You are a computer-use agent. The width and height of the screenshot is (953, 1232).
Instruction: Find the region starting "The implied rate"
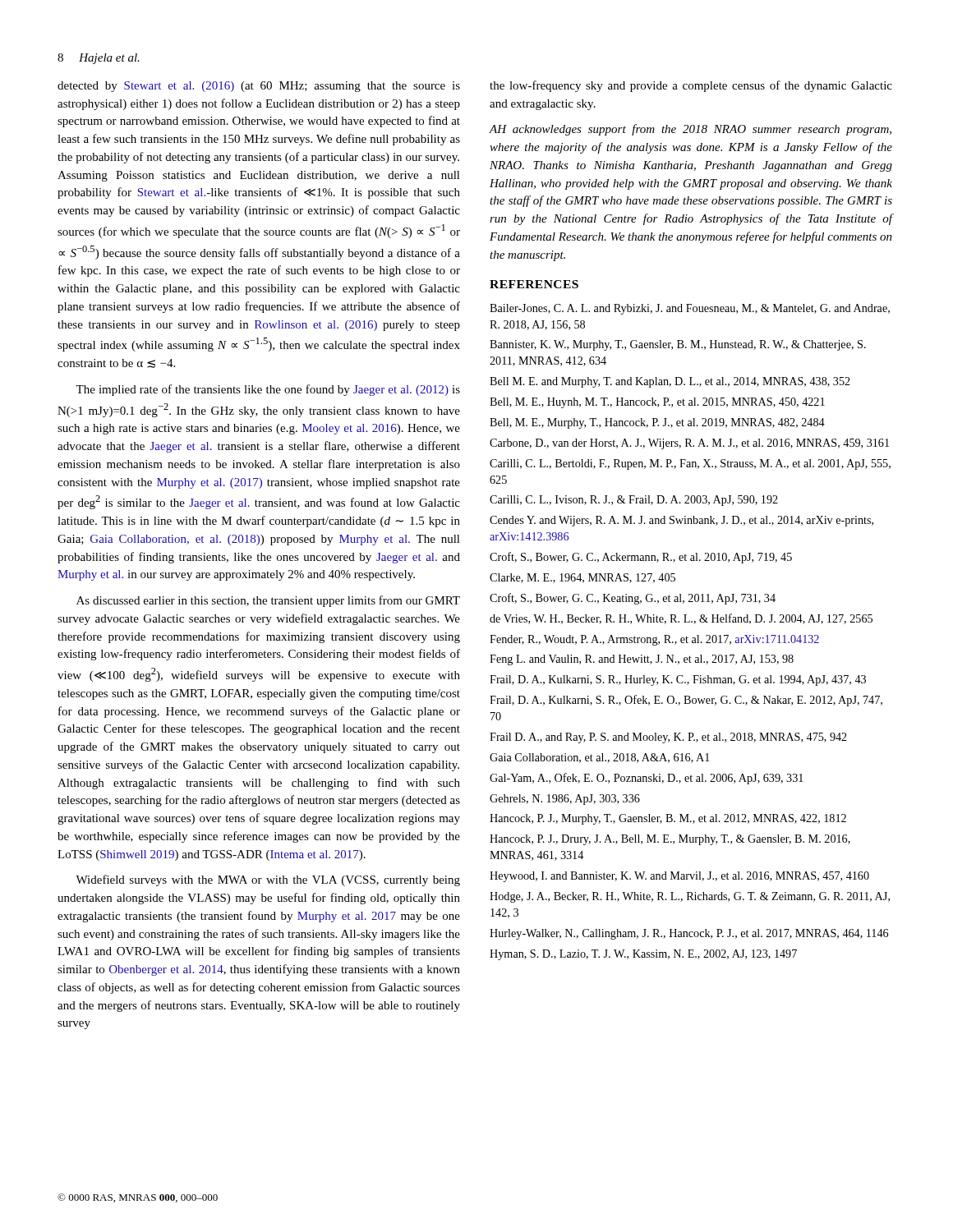coord(259,482)
